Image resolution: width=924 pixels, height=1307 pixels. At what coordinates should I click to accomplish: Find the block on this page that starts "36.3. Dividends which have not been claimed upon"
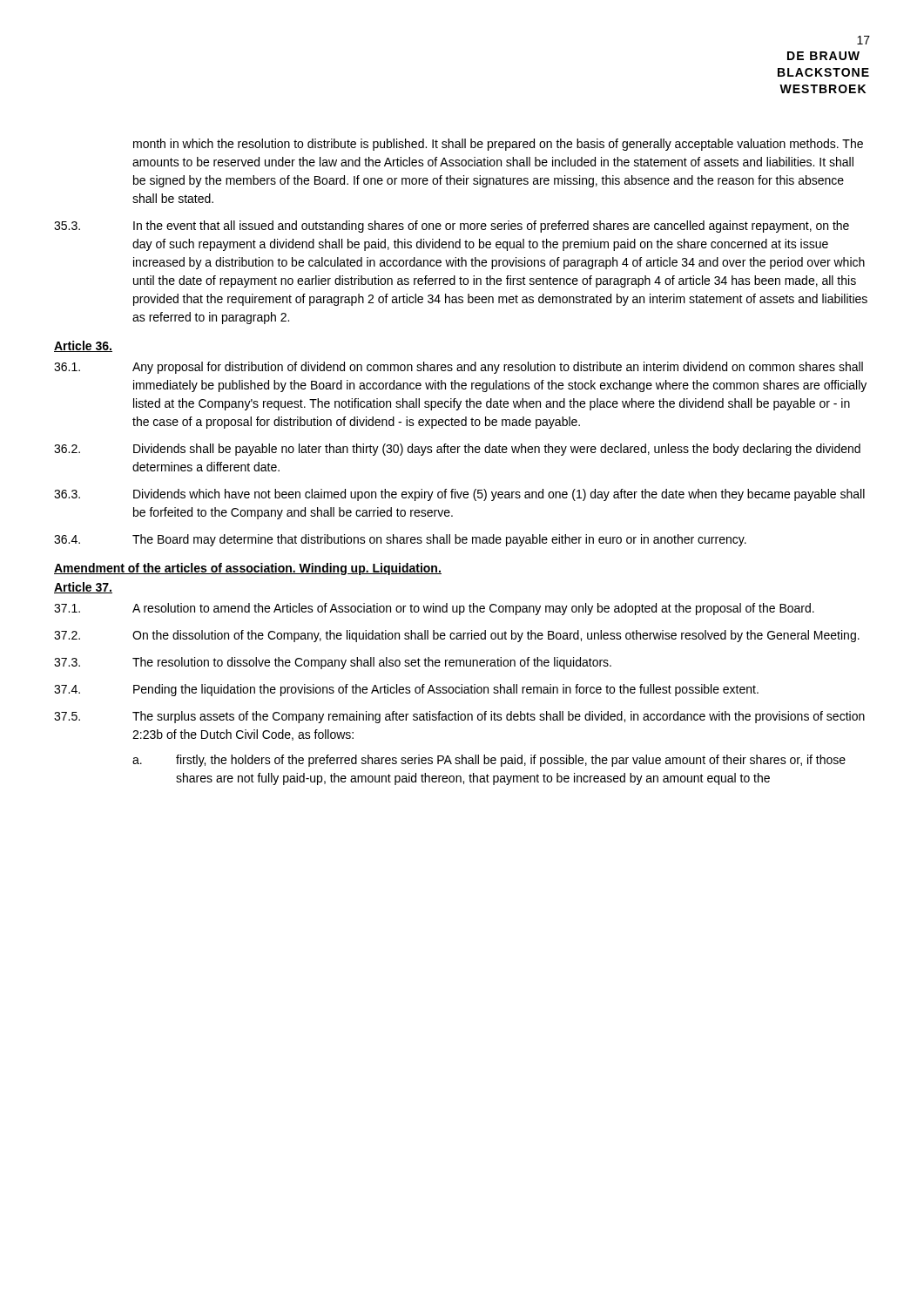[462, 504]
